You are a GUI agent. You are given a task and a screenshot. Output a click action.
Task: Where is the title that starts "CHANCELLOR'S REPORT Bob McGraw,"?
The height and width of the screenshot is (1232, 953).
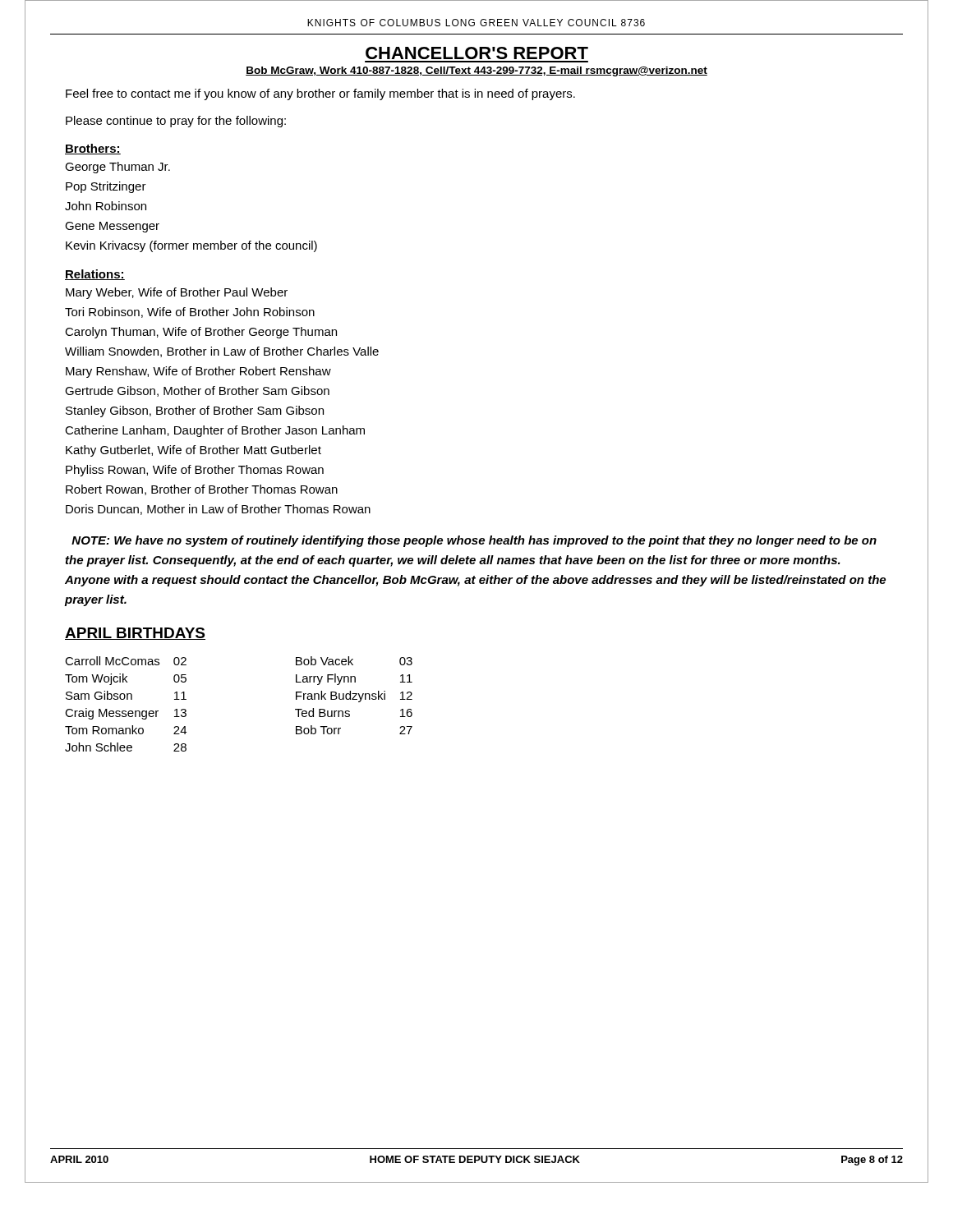tap(476, 60)
